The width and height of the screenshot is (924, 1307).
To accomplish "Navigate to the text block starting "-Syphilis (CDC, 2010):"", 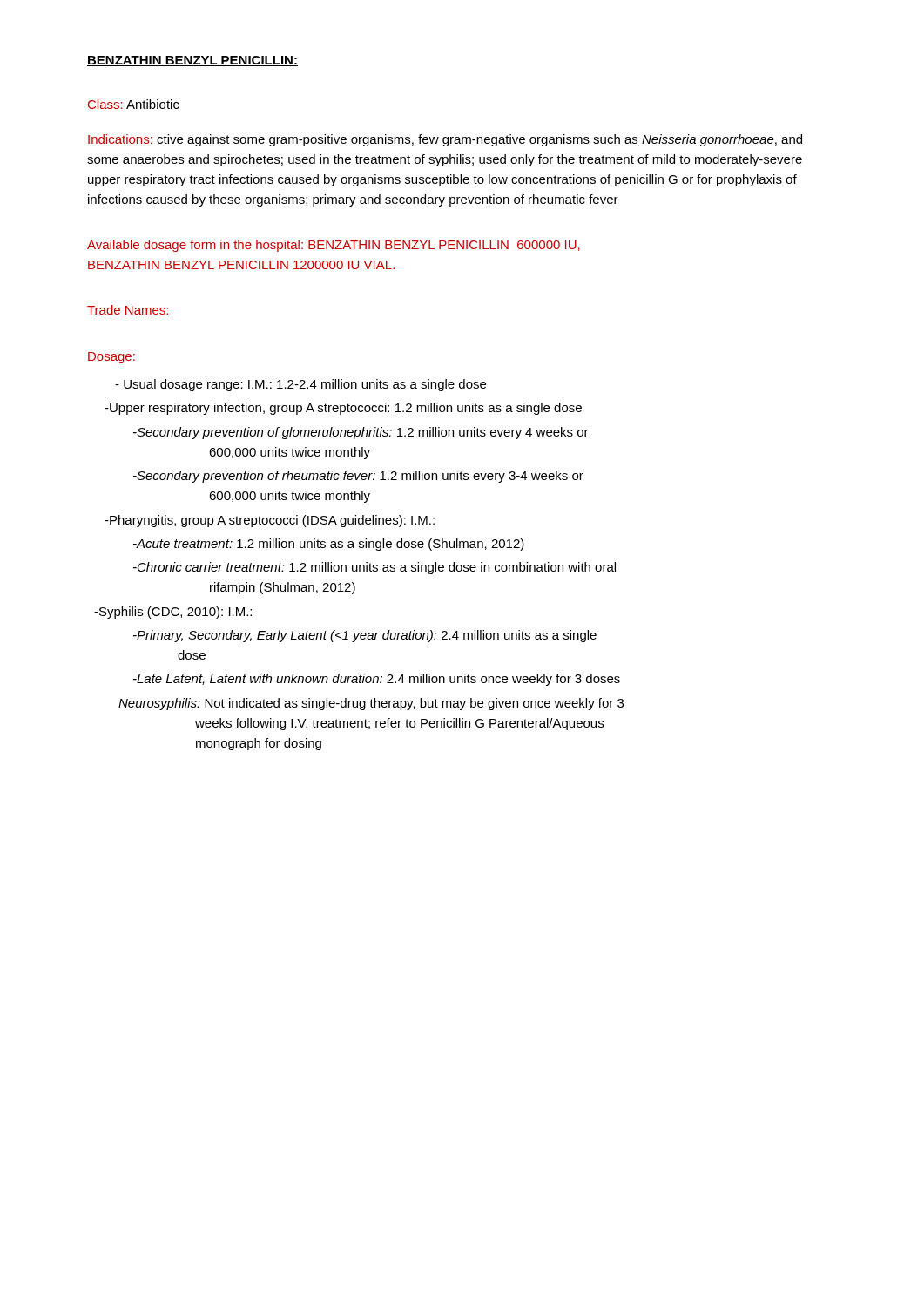I will (174, 611).
